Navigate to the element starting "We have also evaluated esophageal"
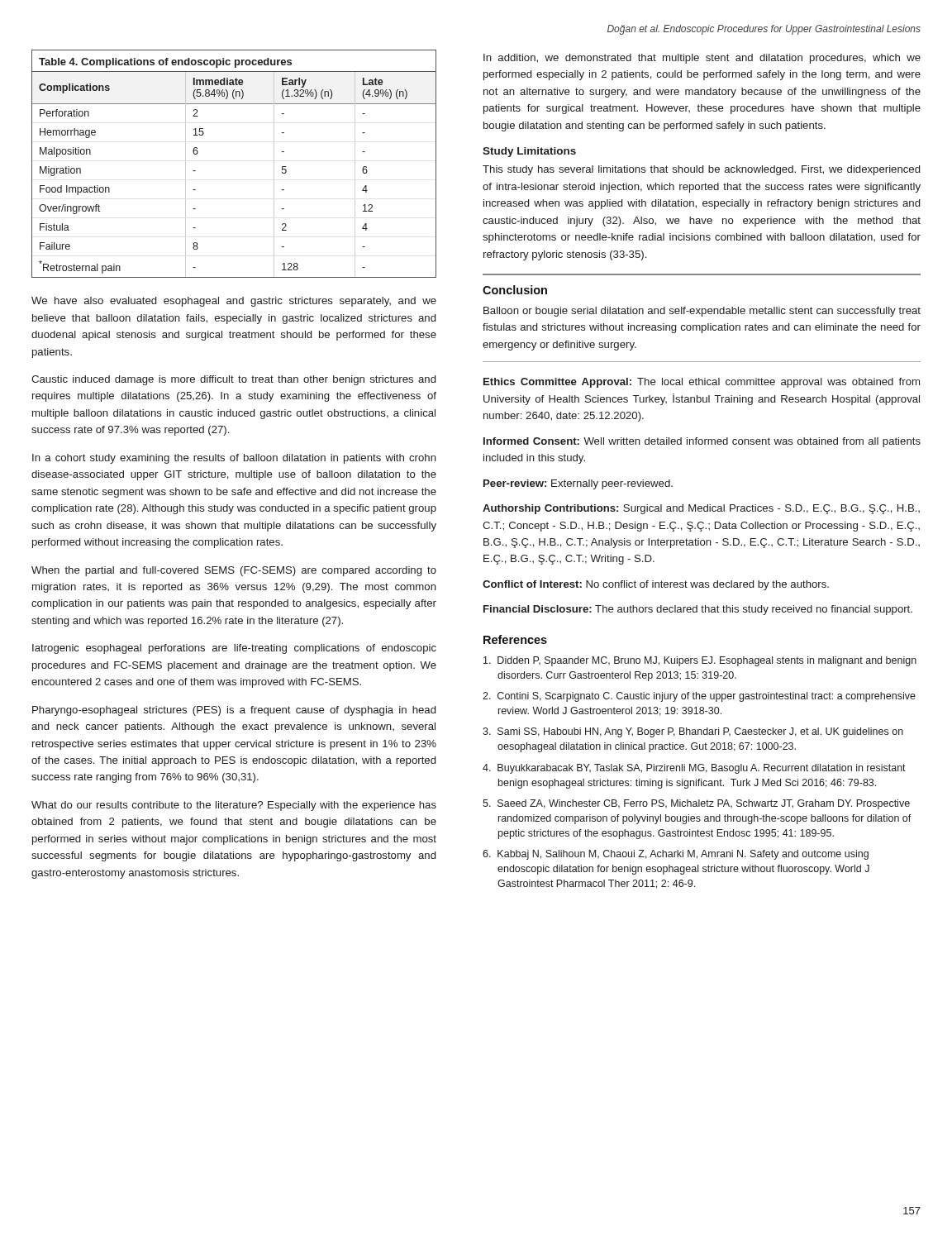 (234, 326)
